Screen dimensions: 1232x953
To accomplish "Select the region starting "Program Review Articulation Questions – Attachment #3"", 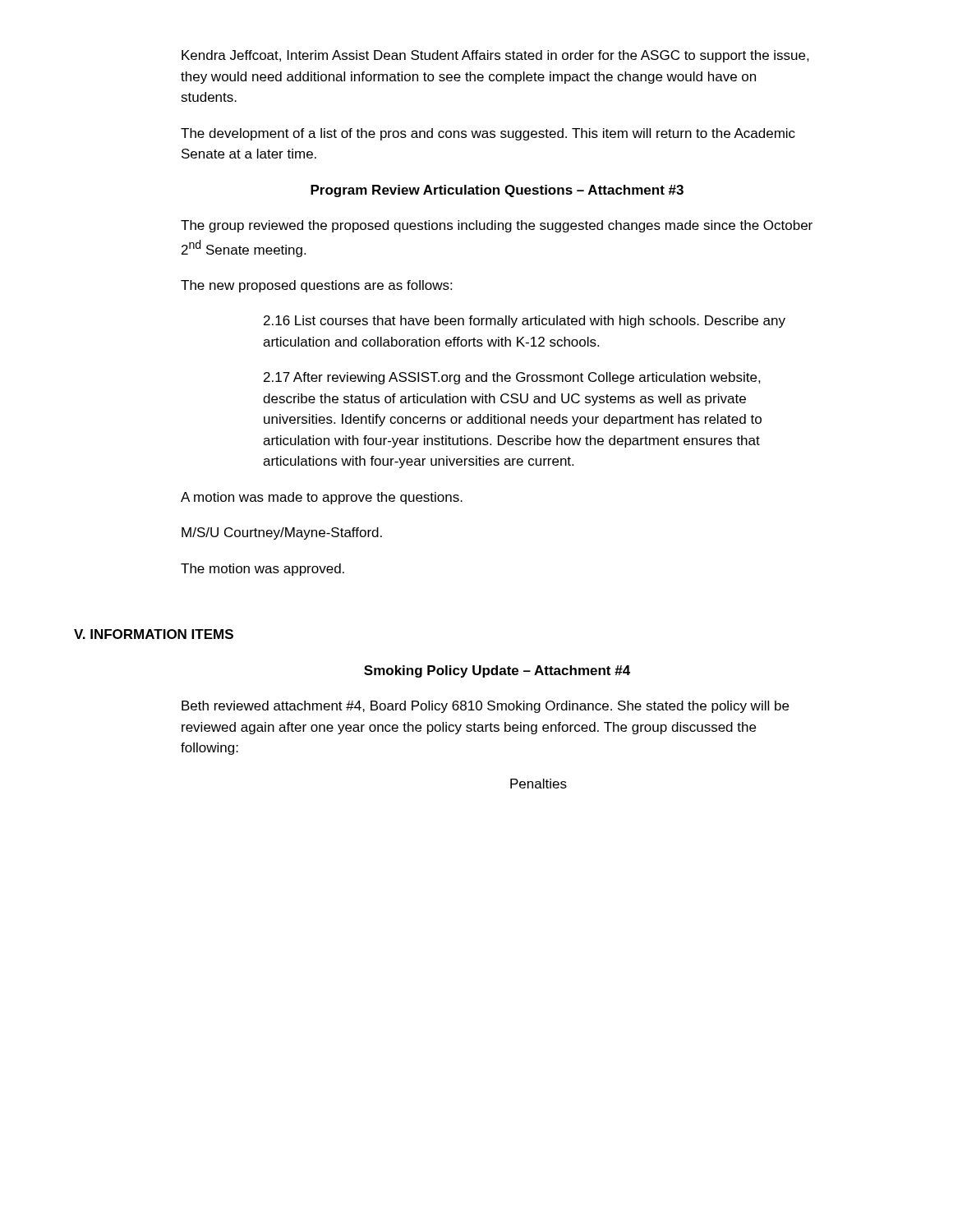I will click(497, 190).
